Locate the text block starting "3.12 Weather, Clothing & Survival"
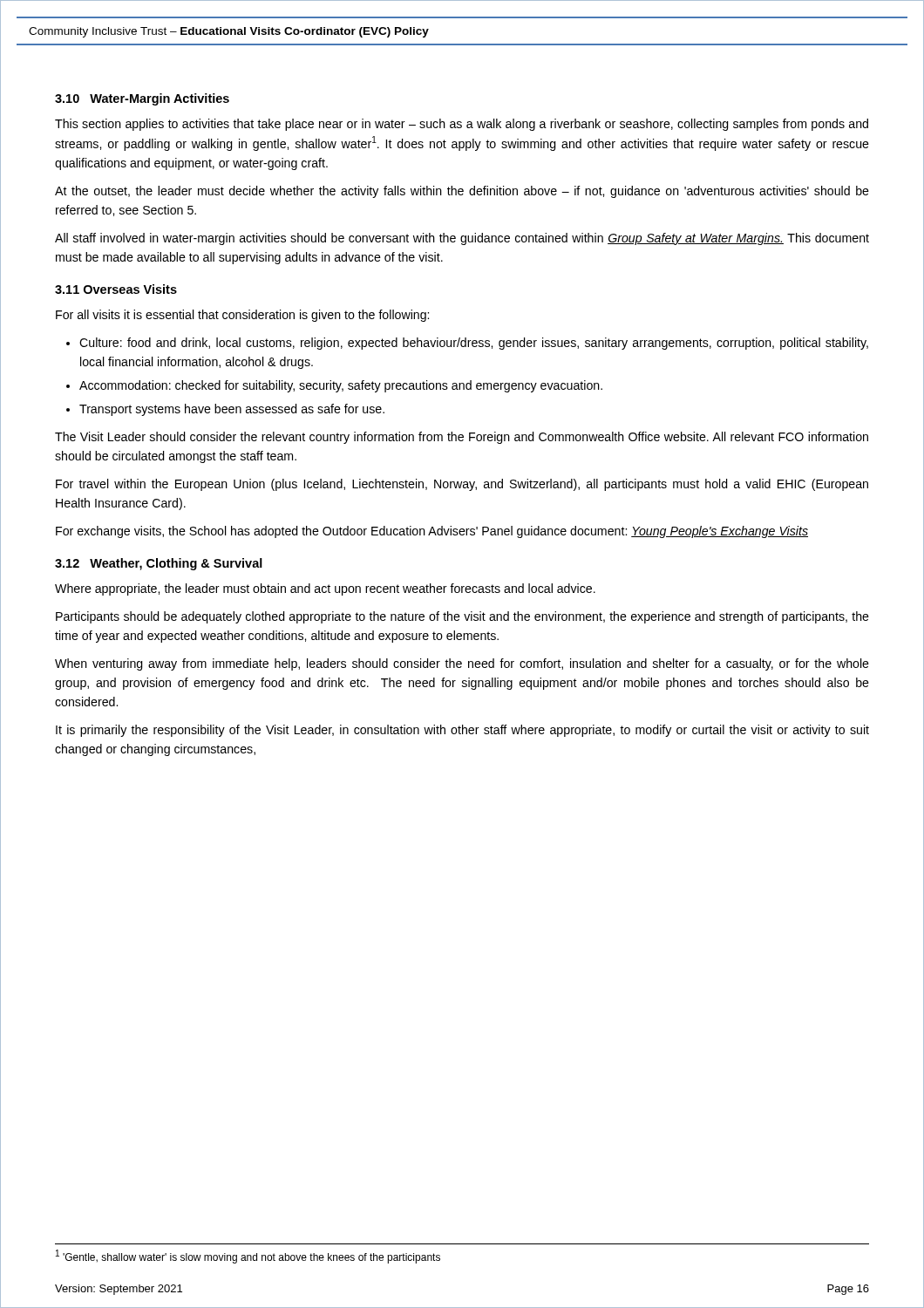The height and width of the screenshot is (1308, 924). click(x=159, y=563)
